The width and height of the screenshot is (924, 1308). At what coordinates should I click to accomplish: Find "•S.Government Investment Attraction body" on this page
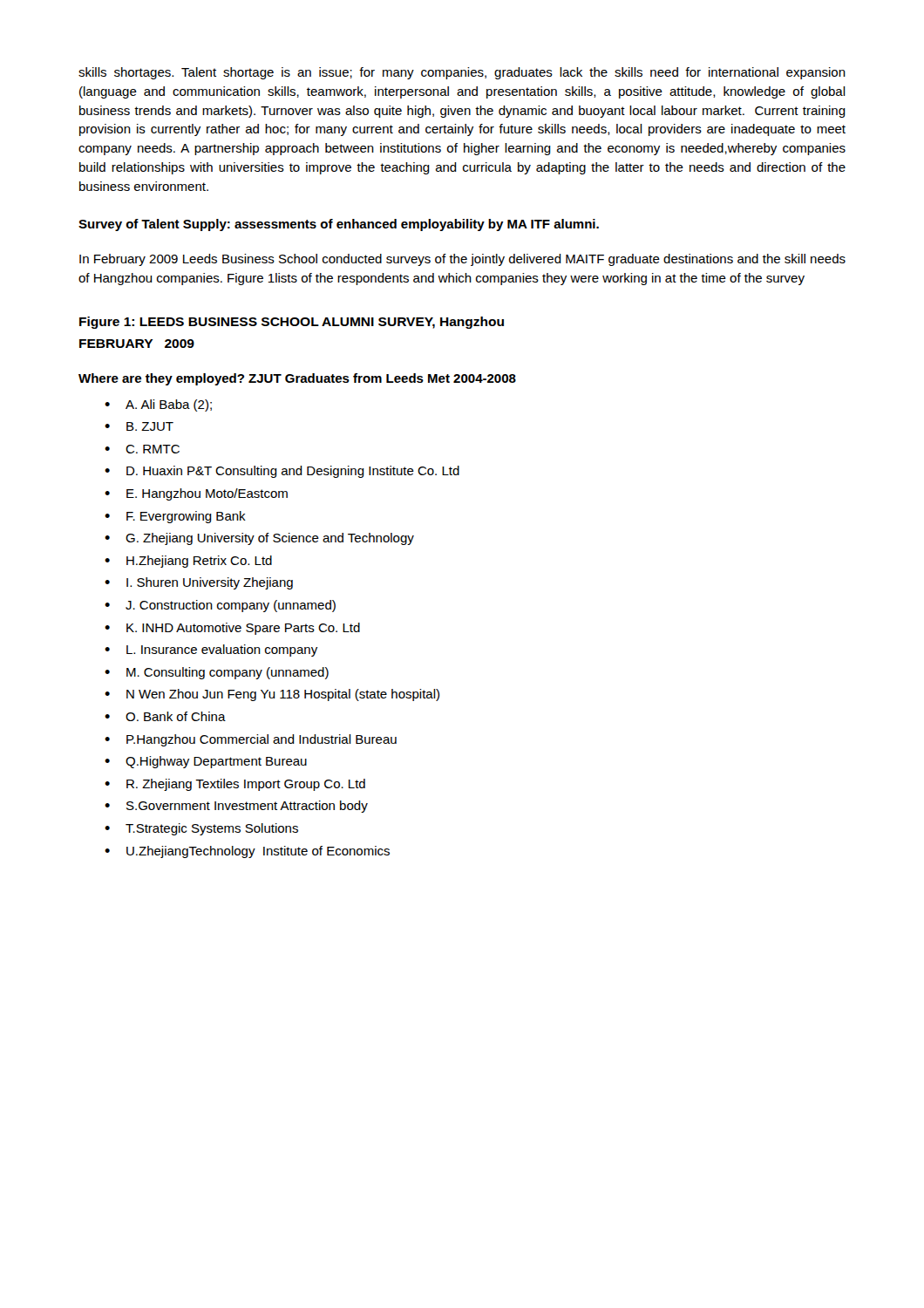236,807
